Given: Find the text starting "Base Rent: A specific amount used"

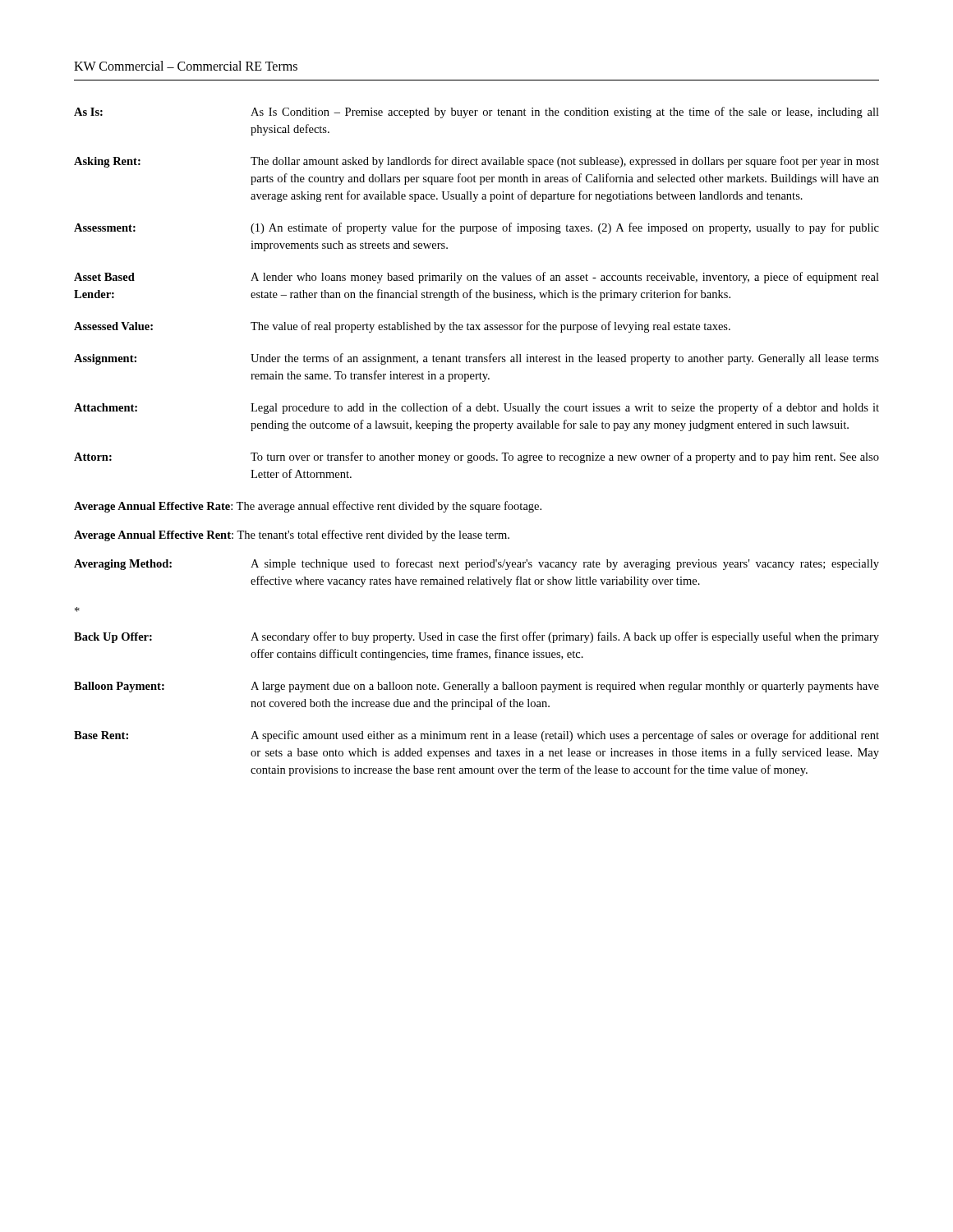Looking at the screenshot, I should coord(476,753).
